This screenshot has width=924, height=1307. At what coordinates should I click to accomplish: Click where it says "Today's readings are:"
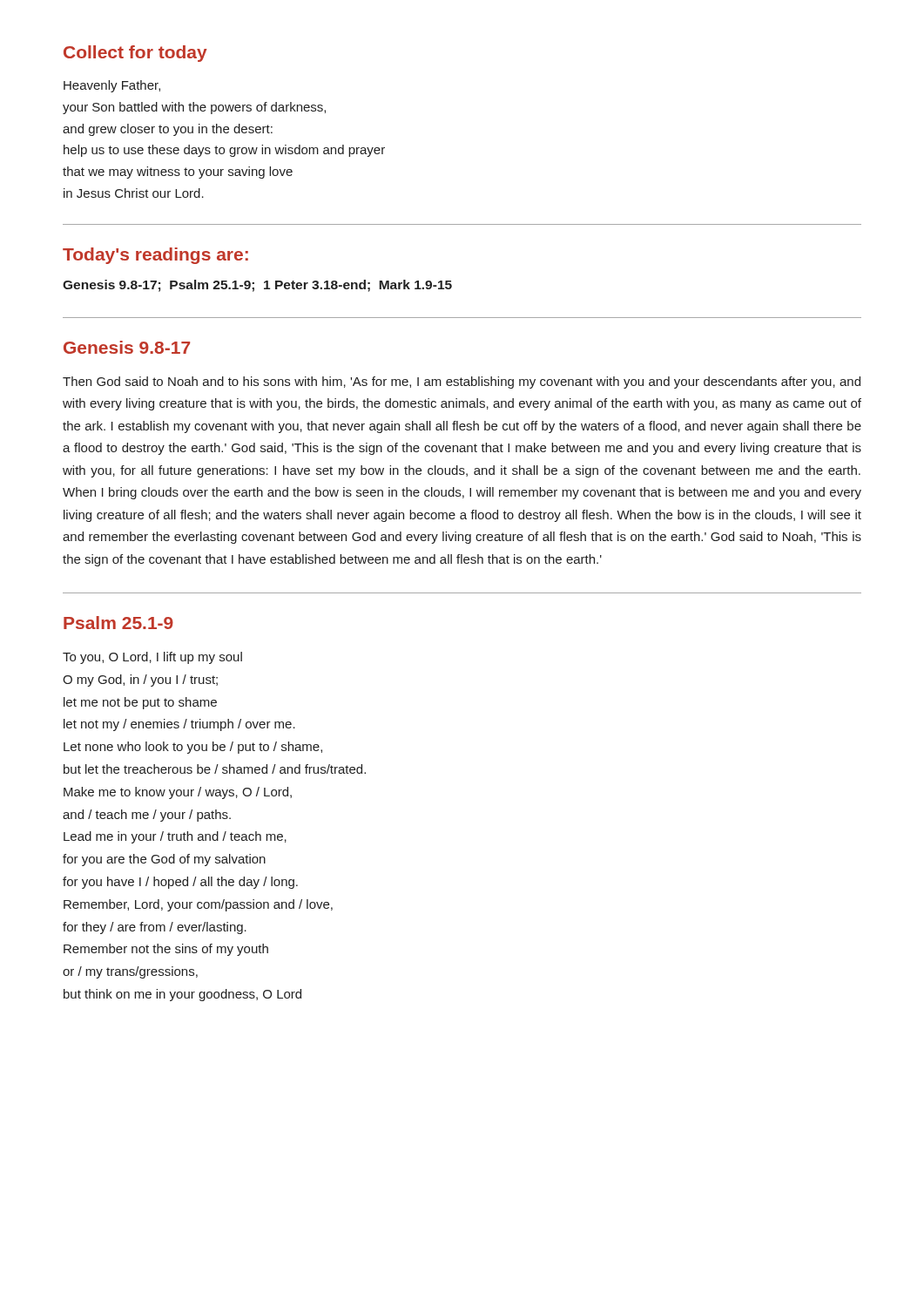[x=156, y=254]
